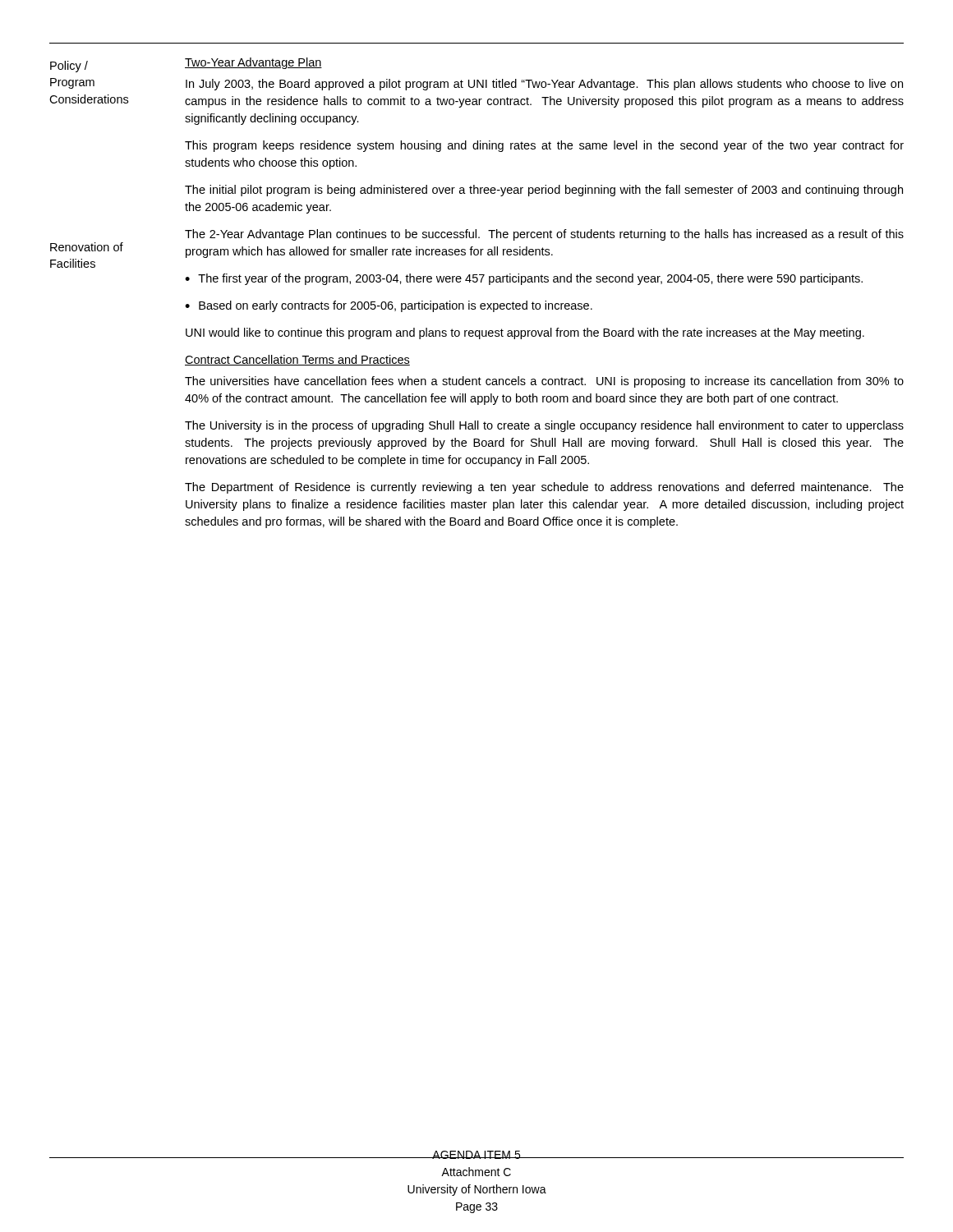Click on the text containing "Policy /ProgramConsiderations"
This screenshot has height=1232, width=953.
pyautogui.click(x=89, y=82)
